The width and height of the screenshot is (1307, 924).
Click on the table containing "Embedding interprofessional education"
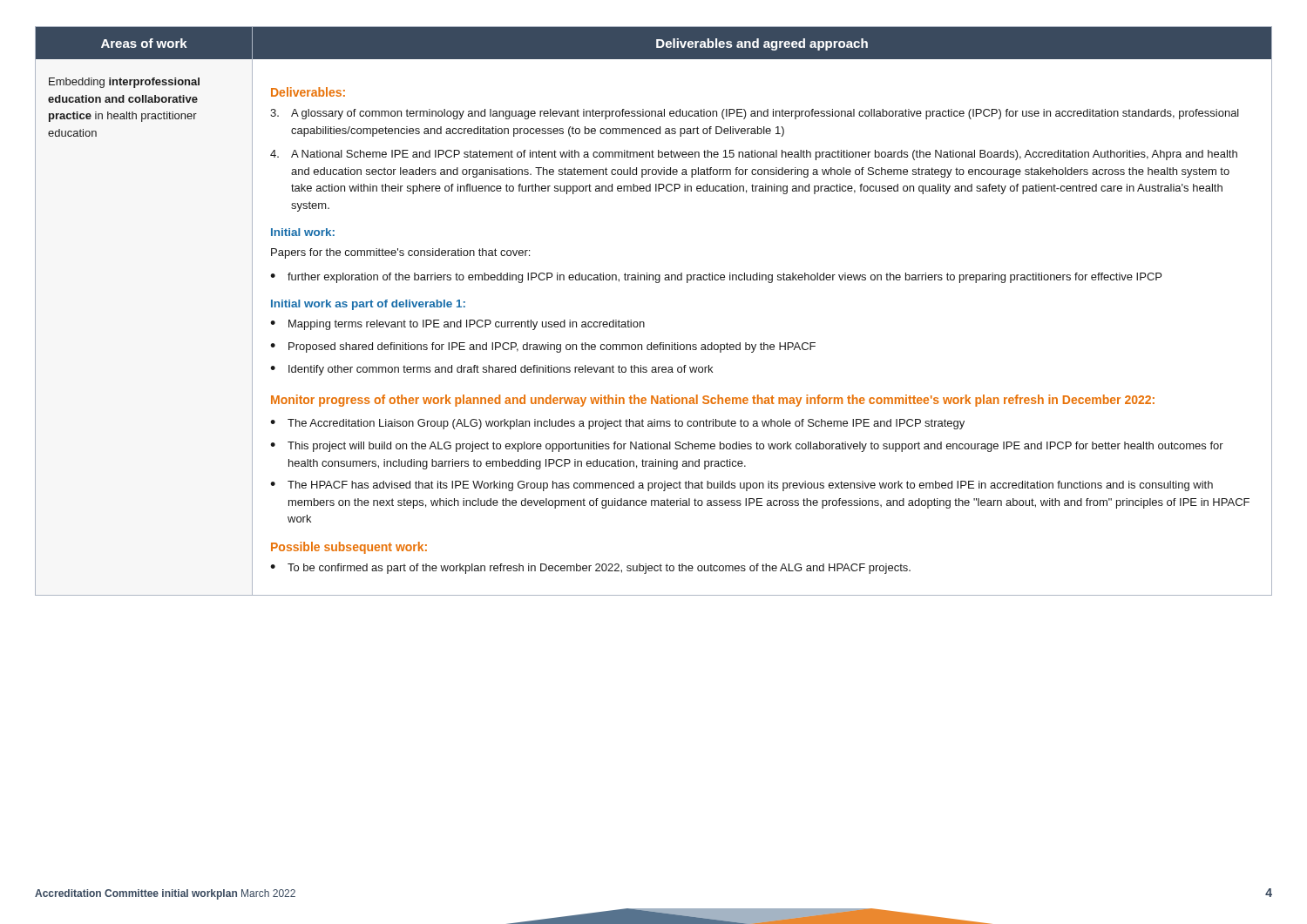(654, 311)
